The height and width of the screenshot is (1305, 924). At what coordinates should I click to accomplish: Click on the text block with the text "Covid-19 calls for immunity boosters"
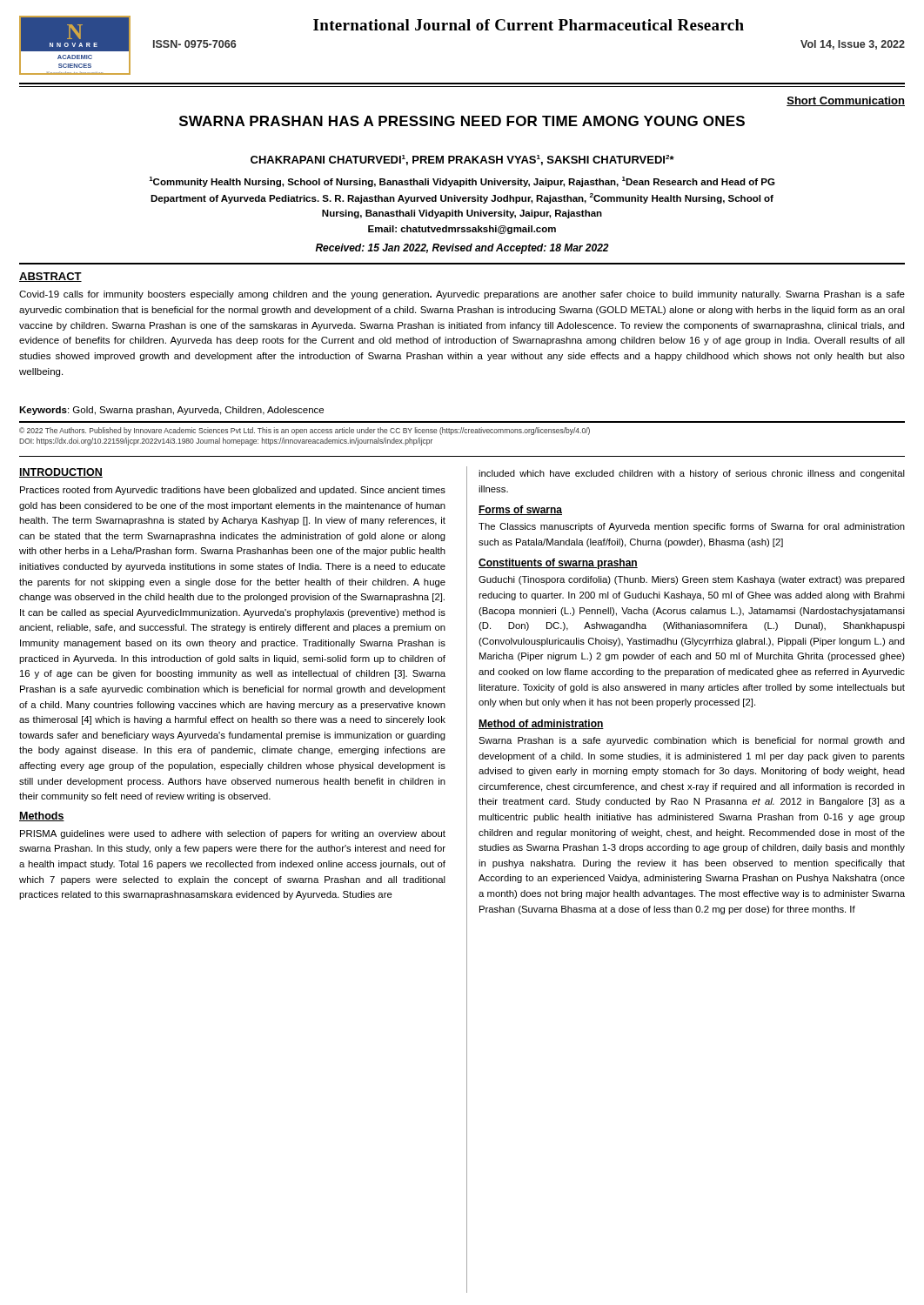pyautogui.click(x=462, y=333)
